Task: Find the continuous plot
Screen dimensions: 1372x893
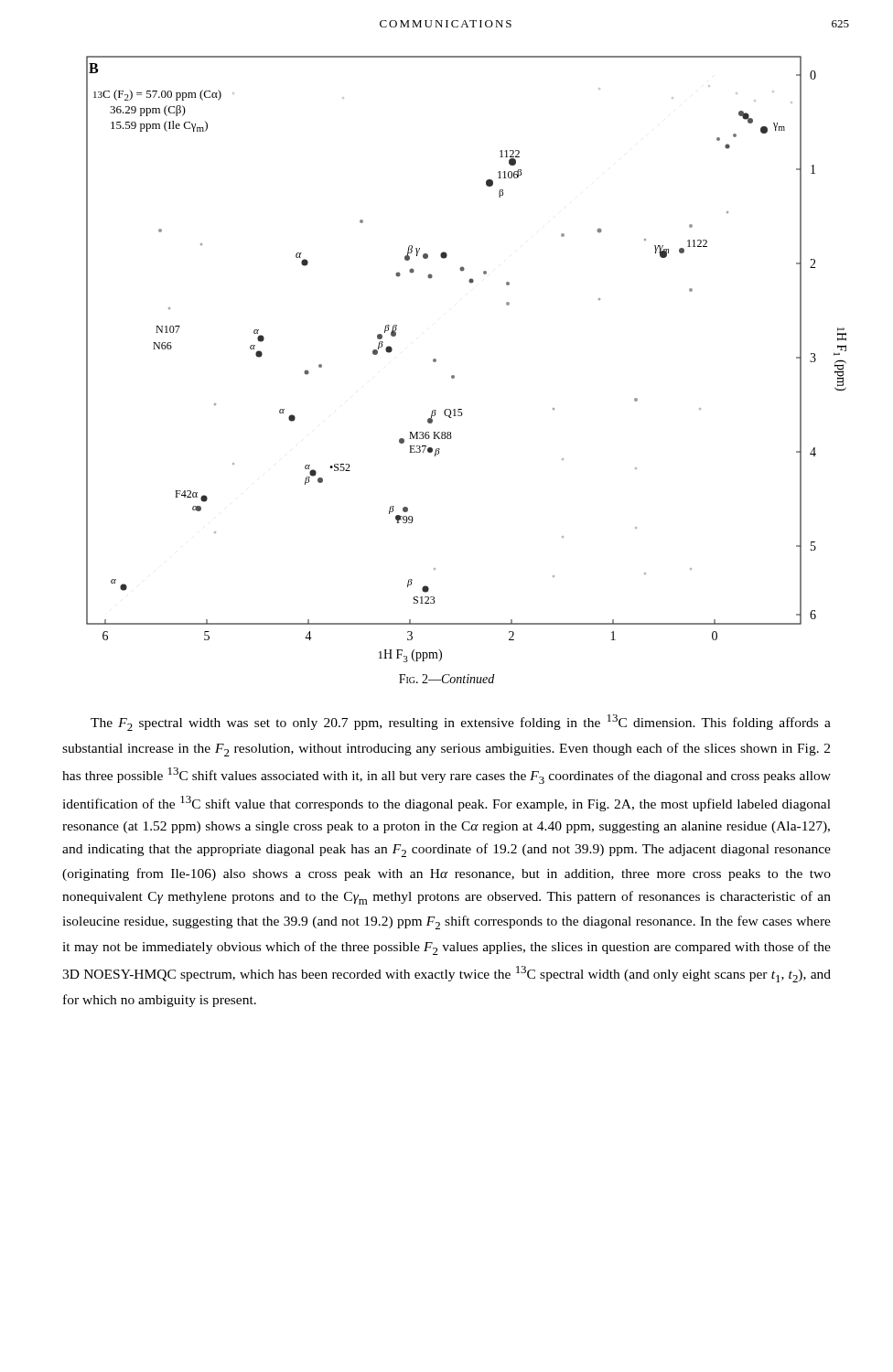Action: 448,359
